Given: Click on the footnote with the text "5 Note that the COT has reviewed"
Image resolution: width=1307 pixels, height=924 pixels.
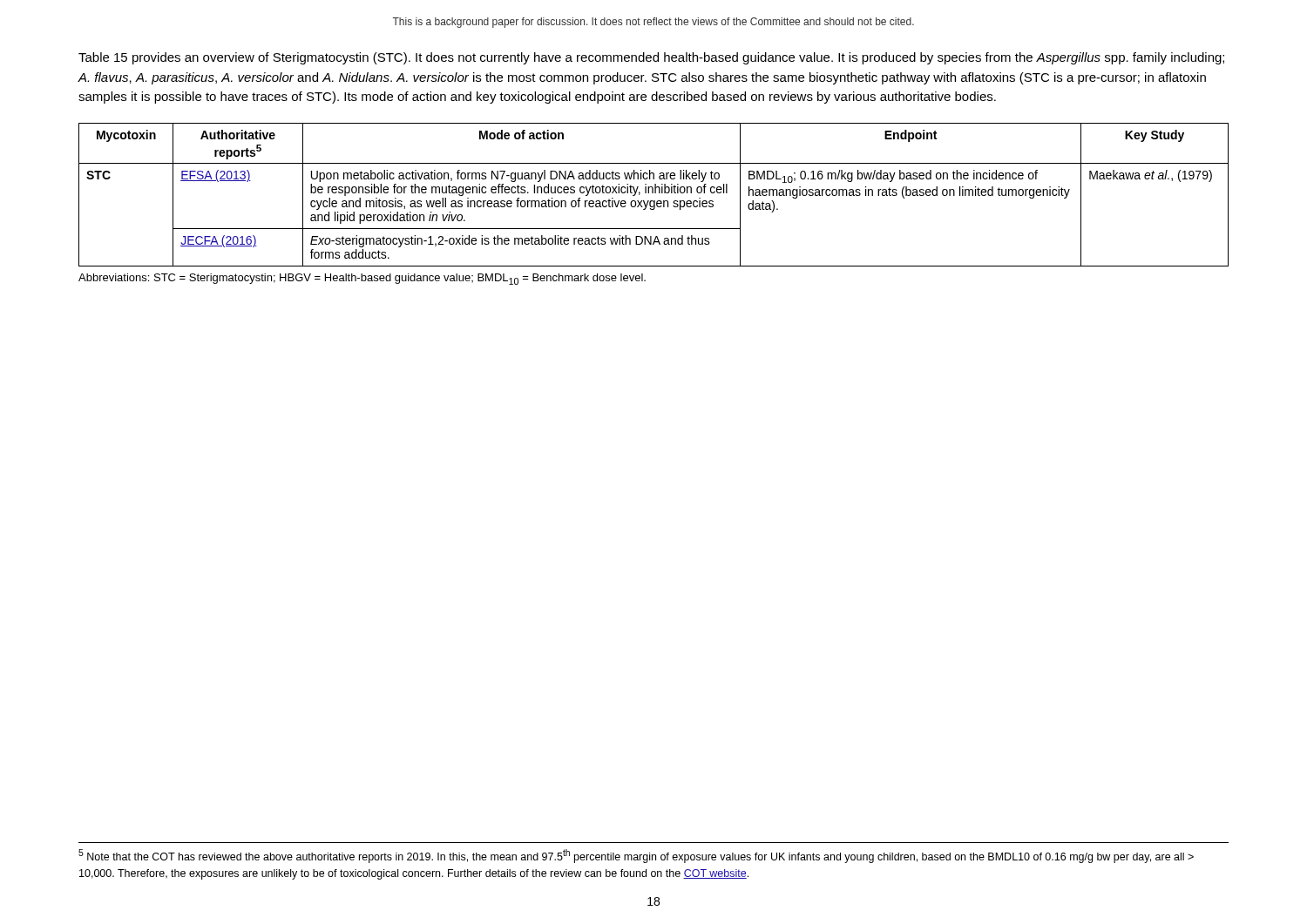Looking at the screenshot, I should coord(636,864).
